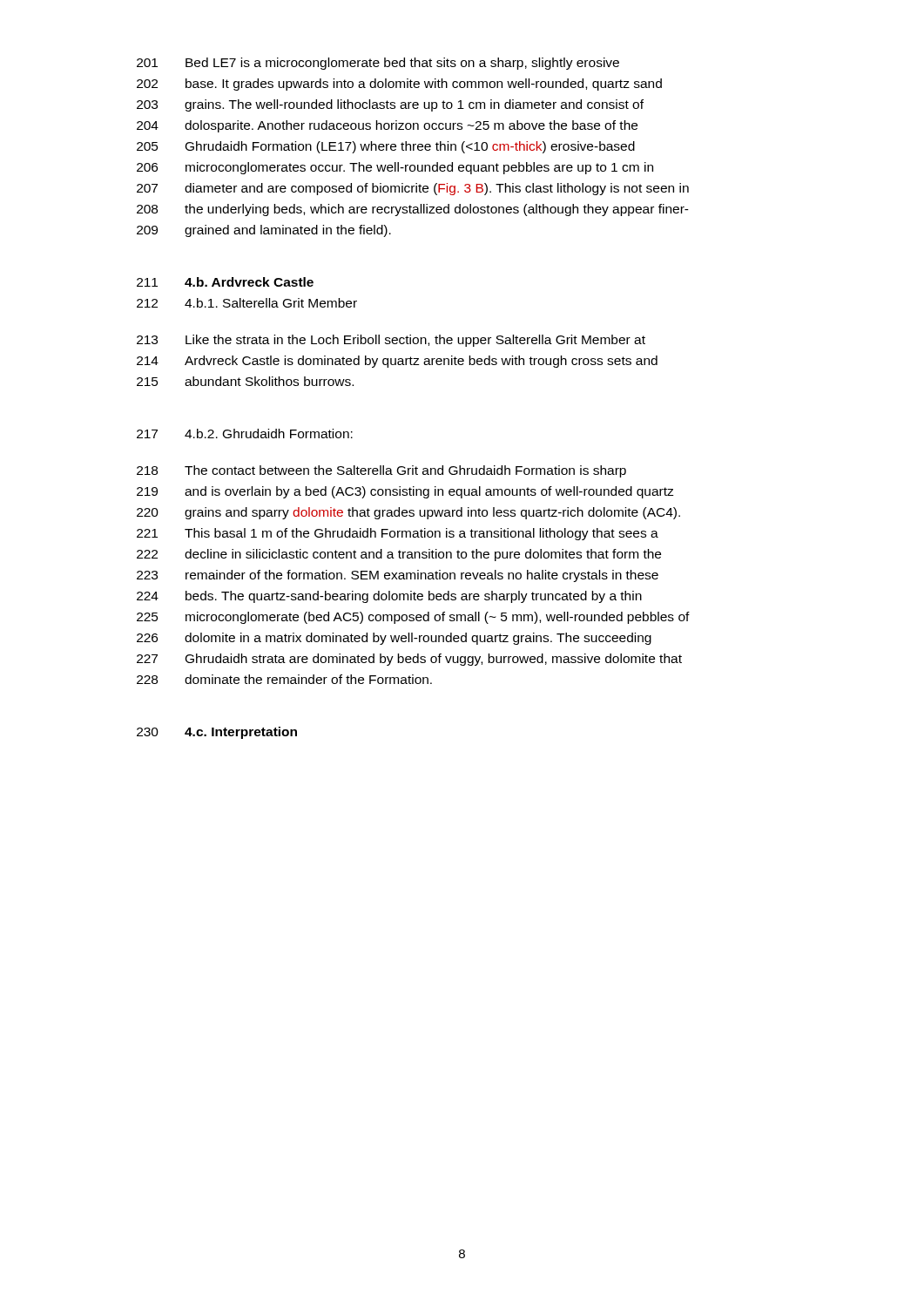Click on the text starting "211 4.b. Ardvreck Castle"
Image resolution: width=924 pixels, height=1307 pixels.
pos(225,282)
